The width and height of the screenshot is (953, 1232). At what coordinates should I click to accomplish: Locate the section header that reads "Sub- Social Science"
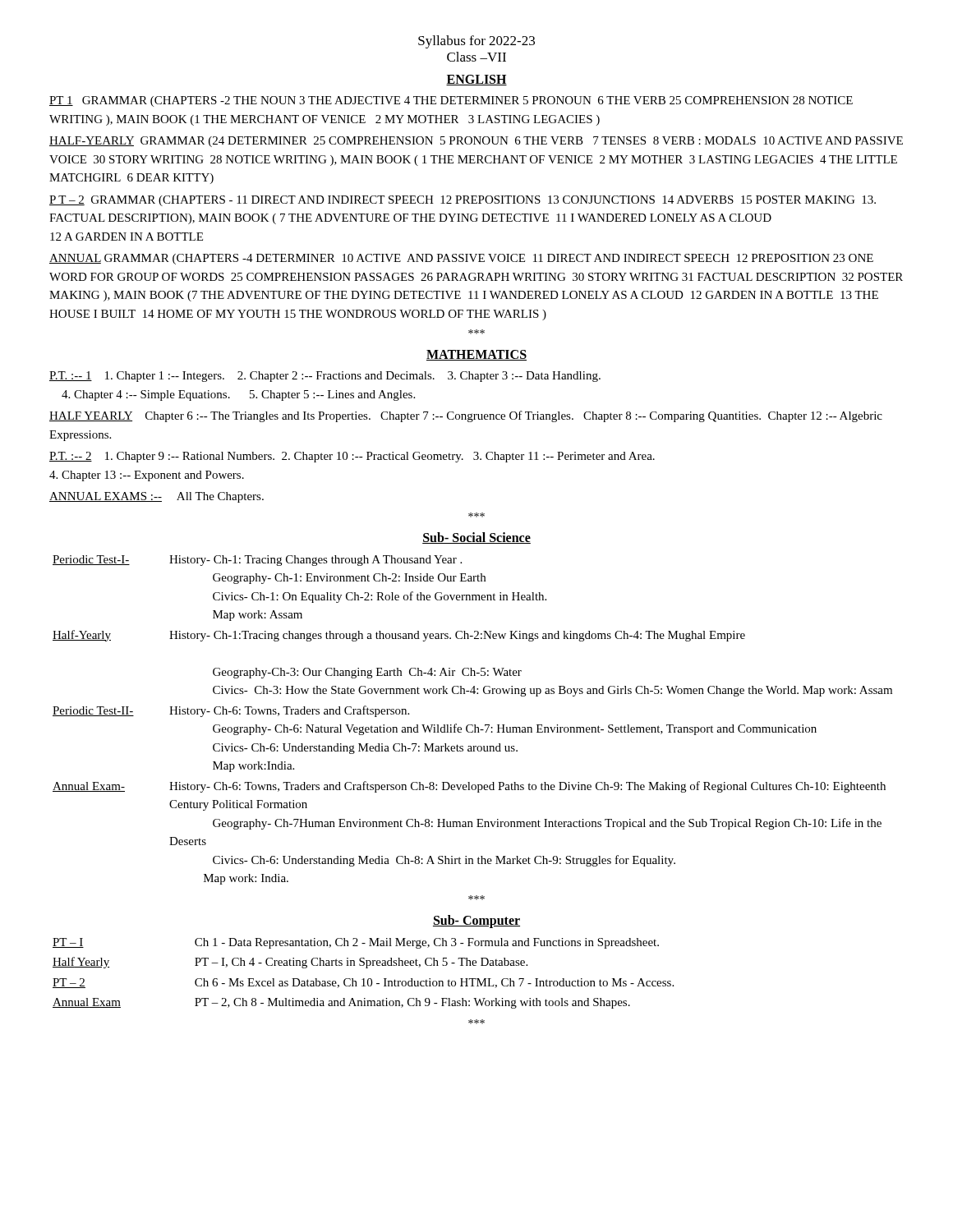(476, 537)
